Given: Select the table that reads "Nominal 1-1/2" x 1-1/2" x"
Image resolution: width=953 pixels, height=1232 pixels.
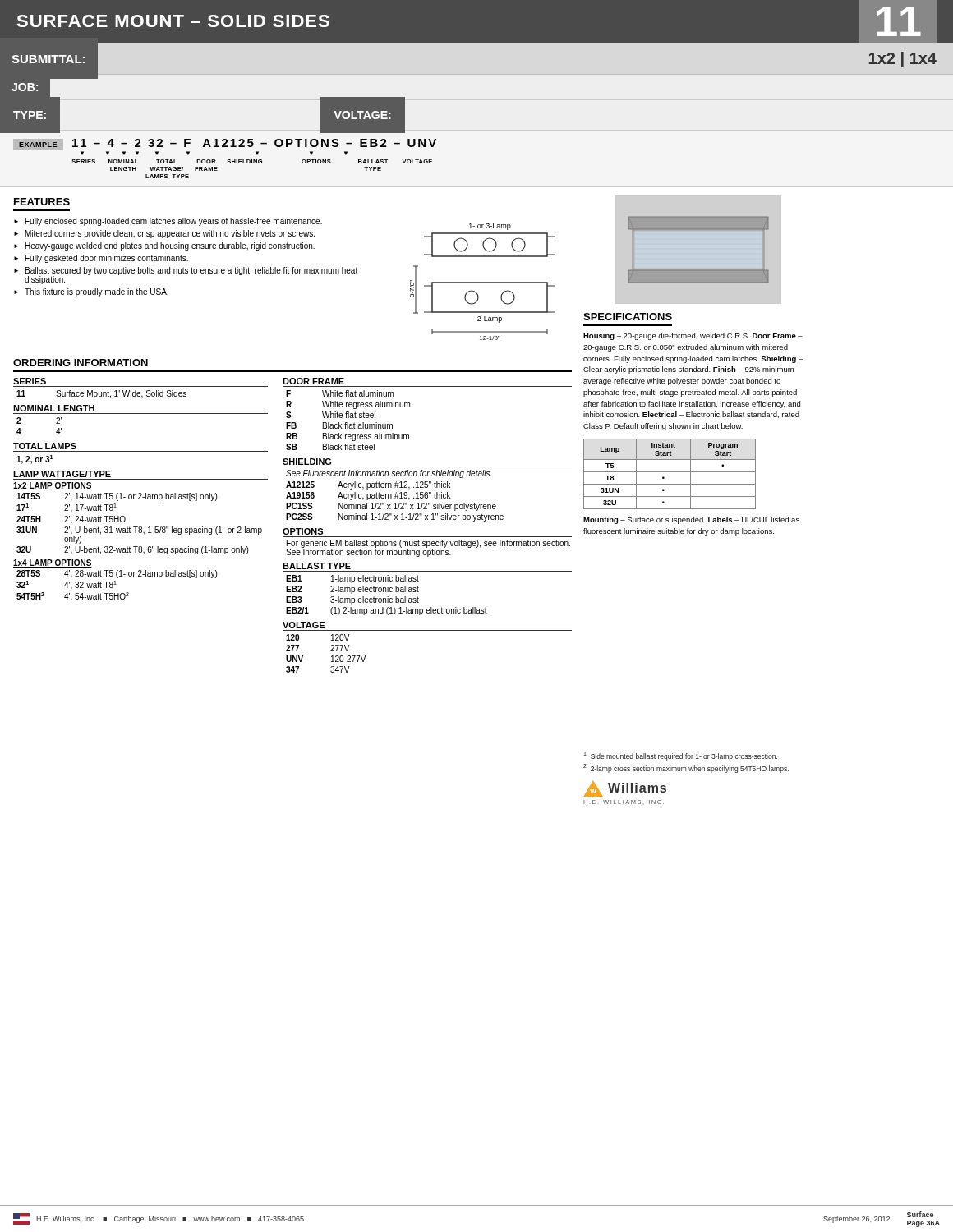Looking at the screenshot, I should [x=427, y=490].
